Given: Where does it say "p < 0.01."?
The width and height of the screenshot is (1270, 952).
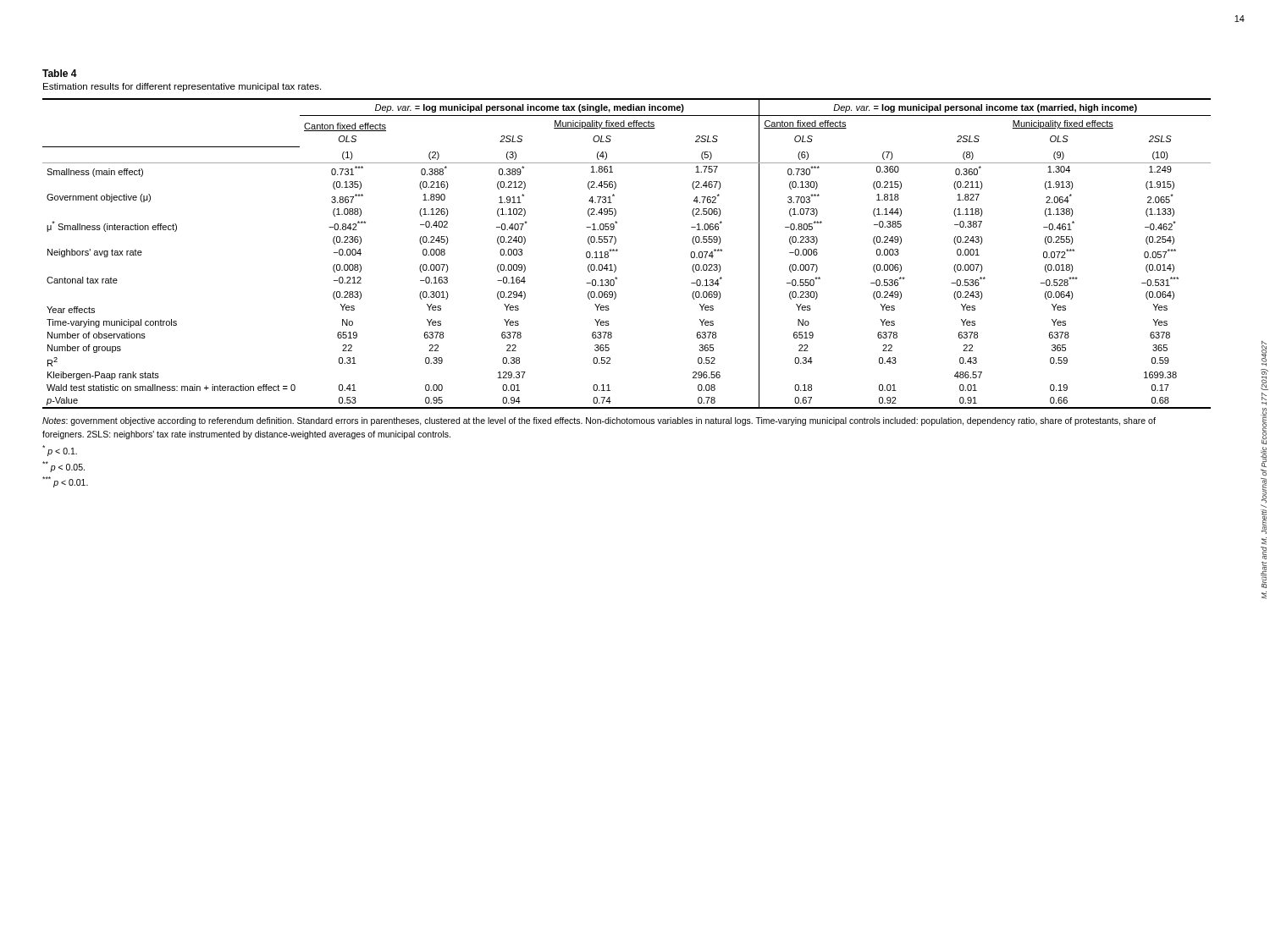Looking at the screenshot, I should pos(65,481).
